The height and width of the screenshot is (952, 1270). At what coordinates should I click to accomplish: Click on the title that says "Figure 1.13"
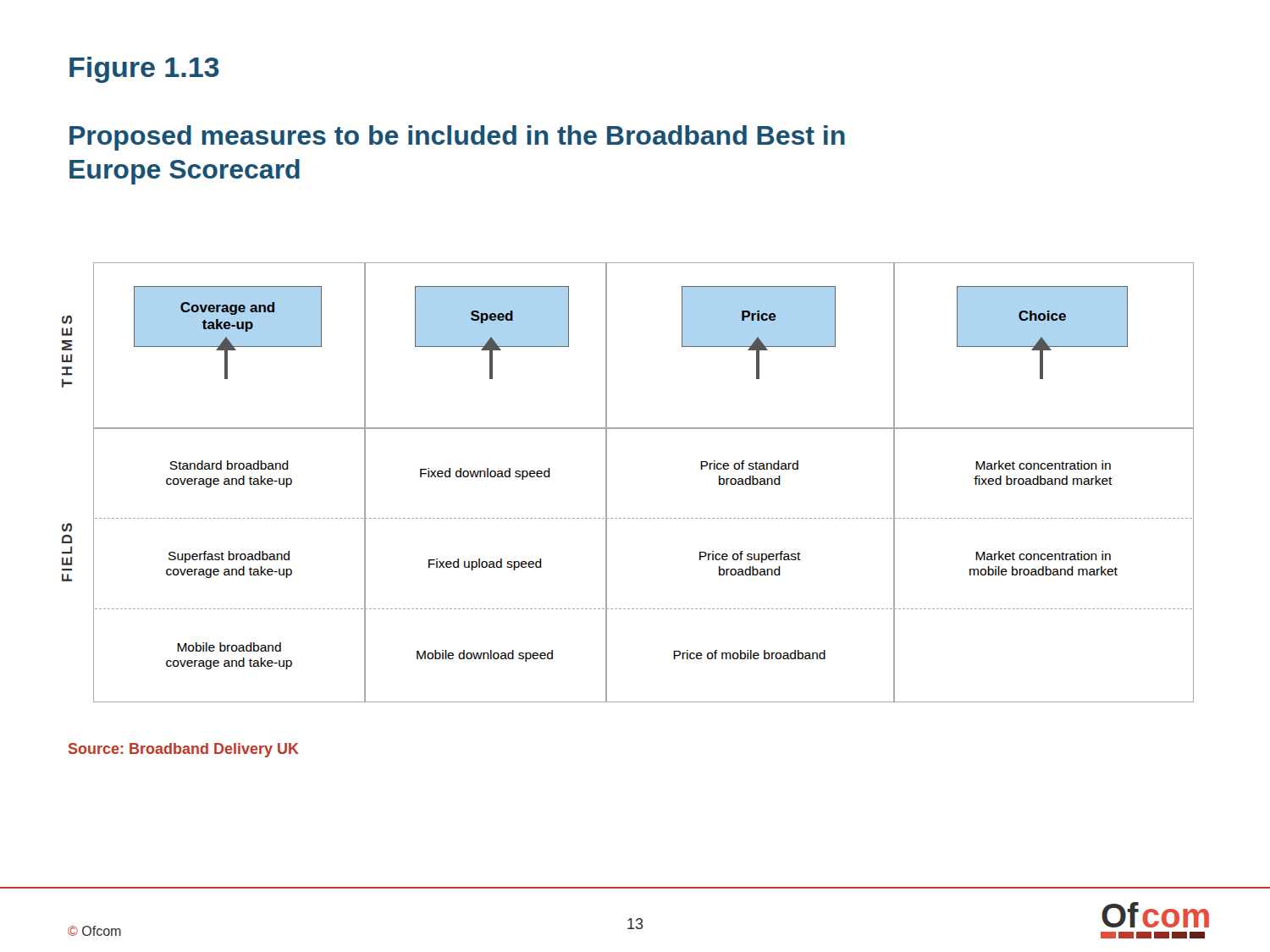click(x=144, y=67)
